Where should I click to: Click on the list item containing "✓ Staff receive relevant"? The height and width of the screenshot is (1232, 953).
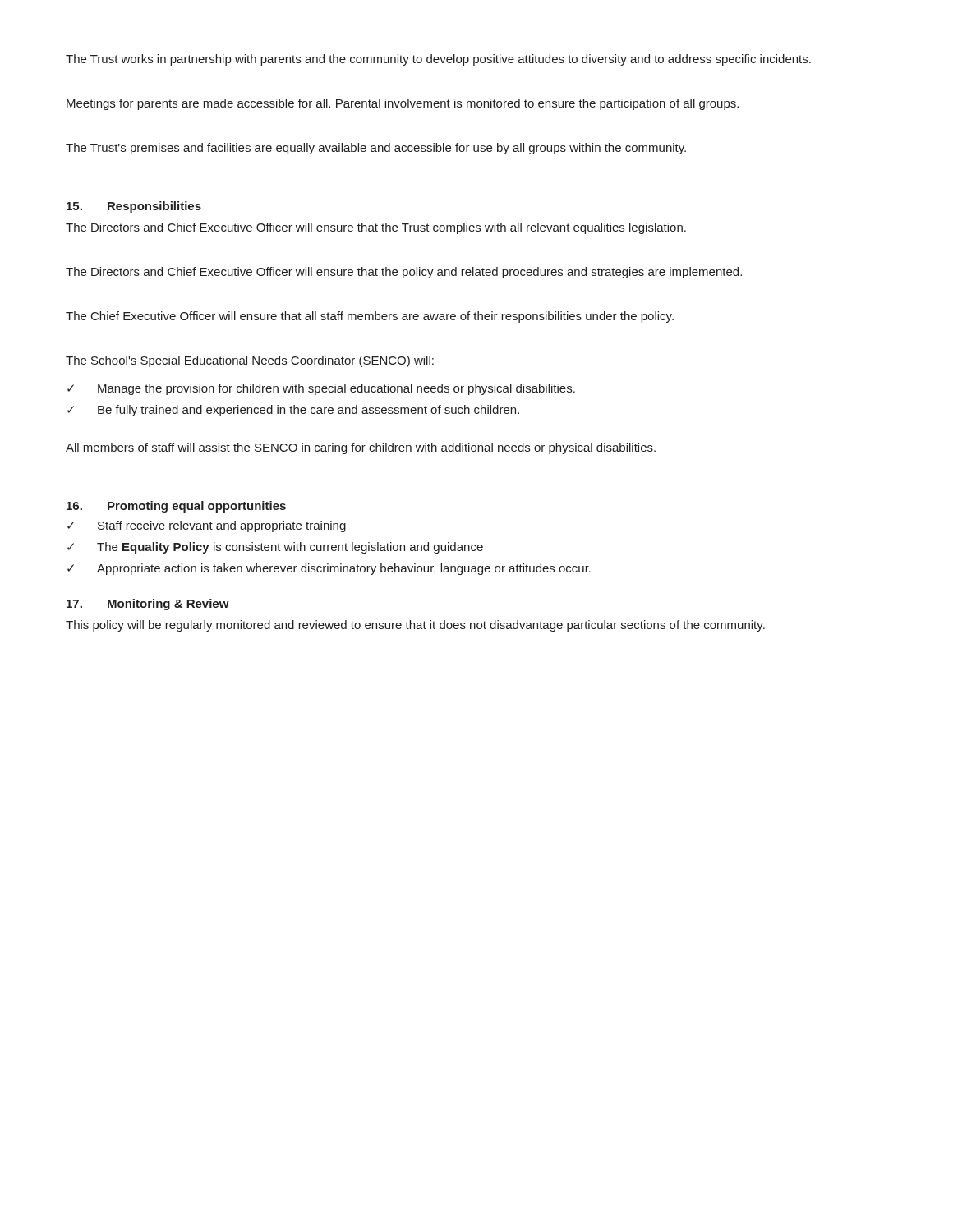coord(207,526)
